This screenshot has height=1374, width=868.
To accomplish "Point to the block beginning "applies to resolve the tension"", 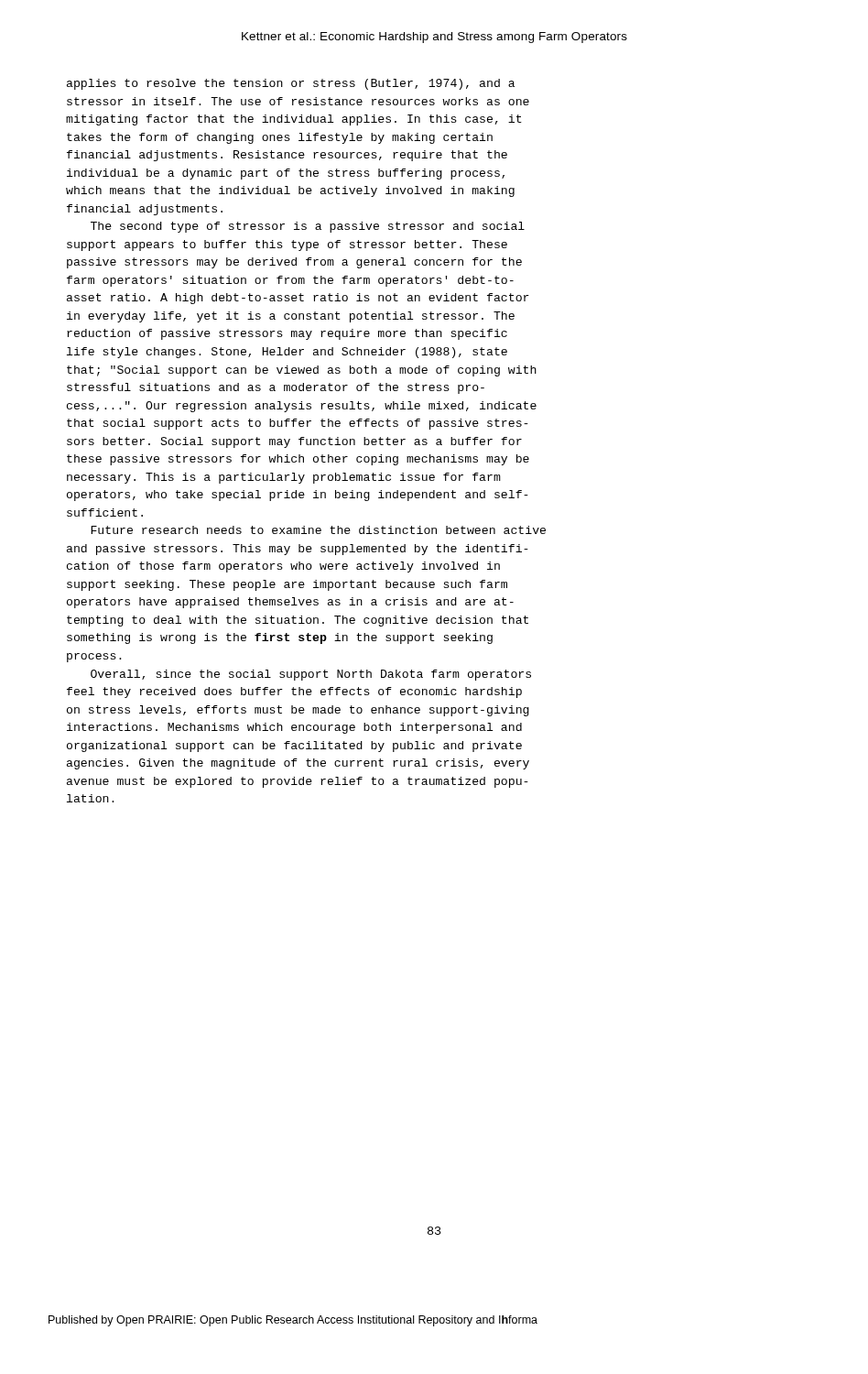I will [434, 442].
